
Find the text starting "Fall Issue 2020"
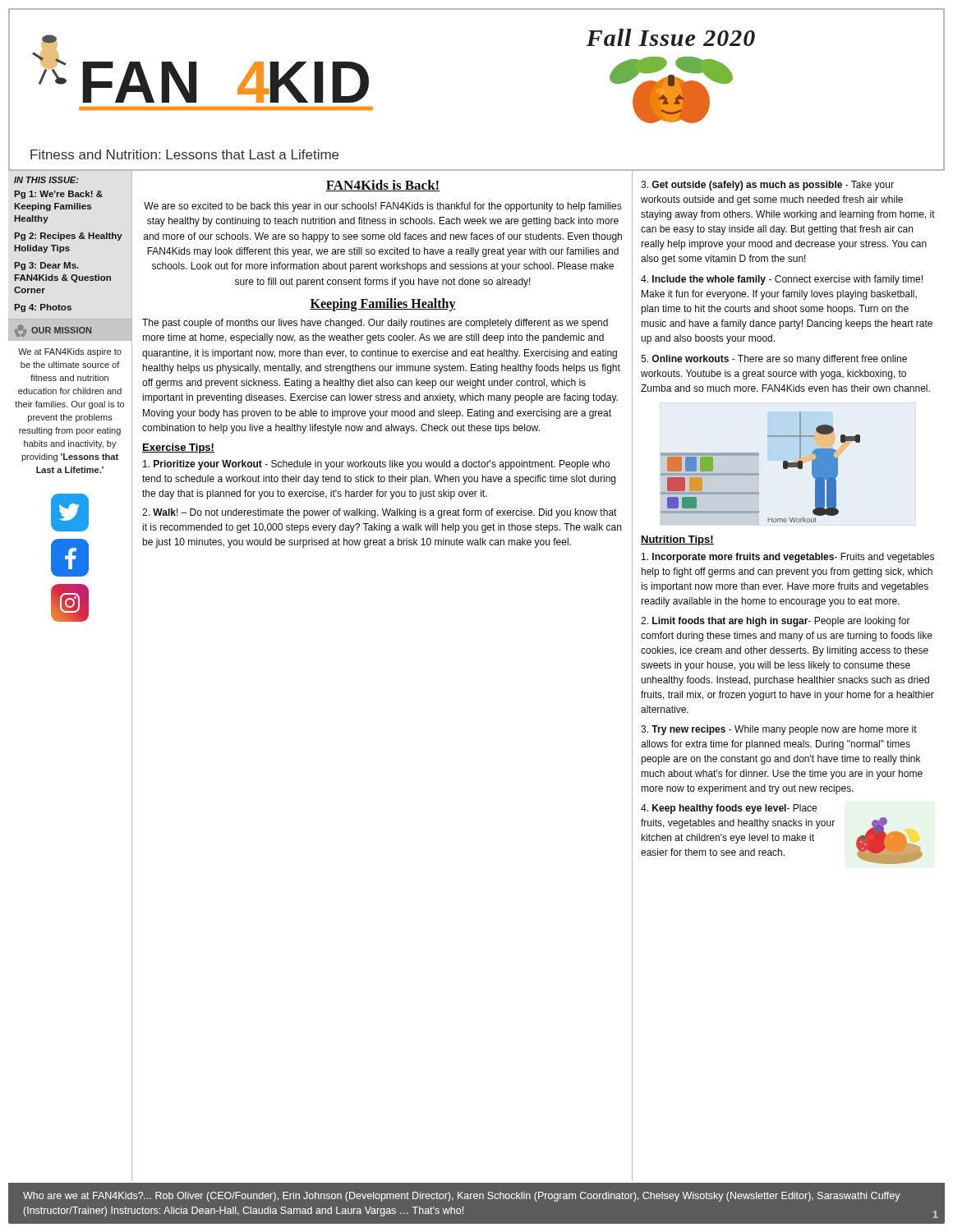point(671,37)
